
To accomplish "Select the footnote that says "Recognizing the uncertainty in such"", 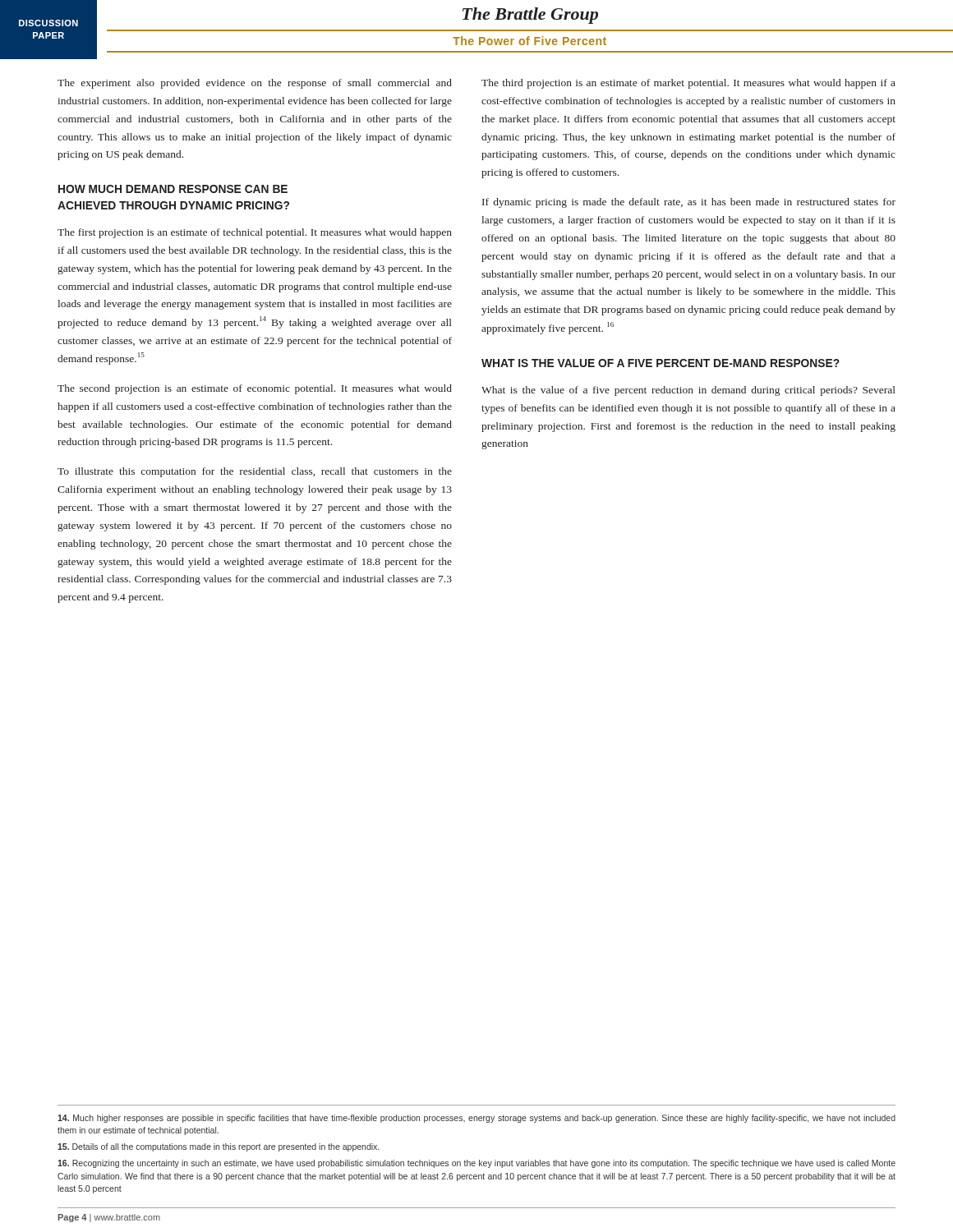I will [x=476, y=1176].
